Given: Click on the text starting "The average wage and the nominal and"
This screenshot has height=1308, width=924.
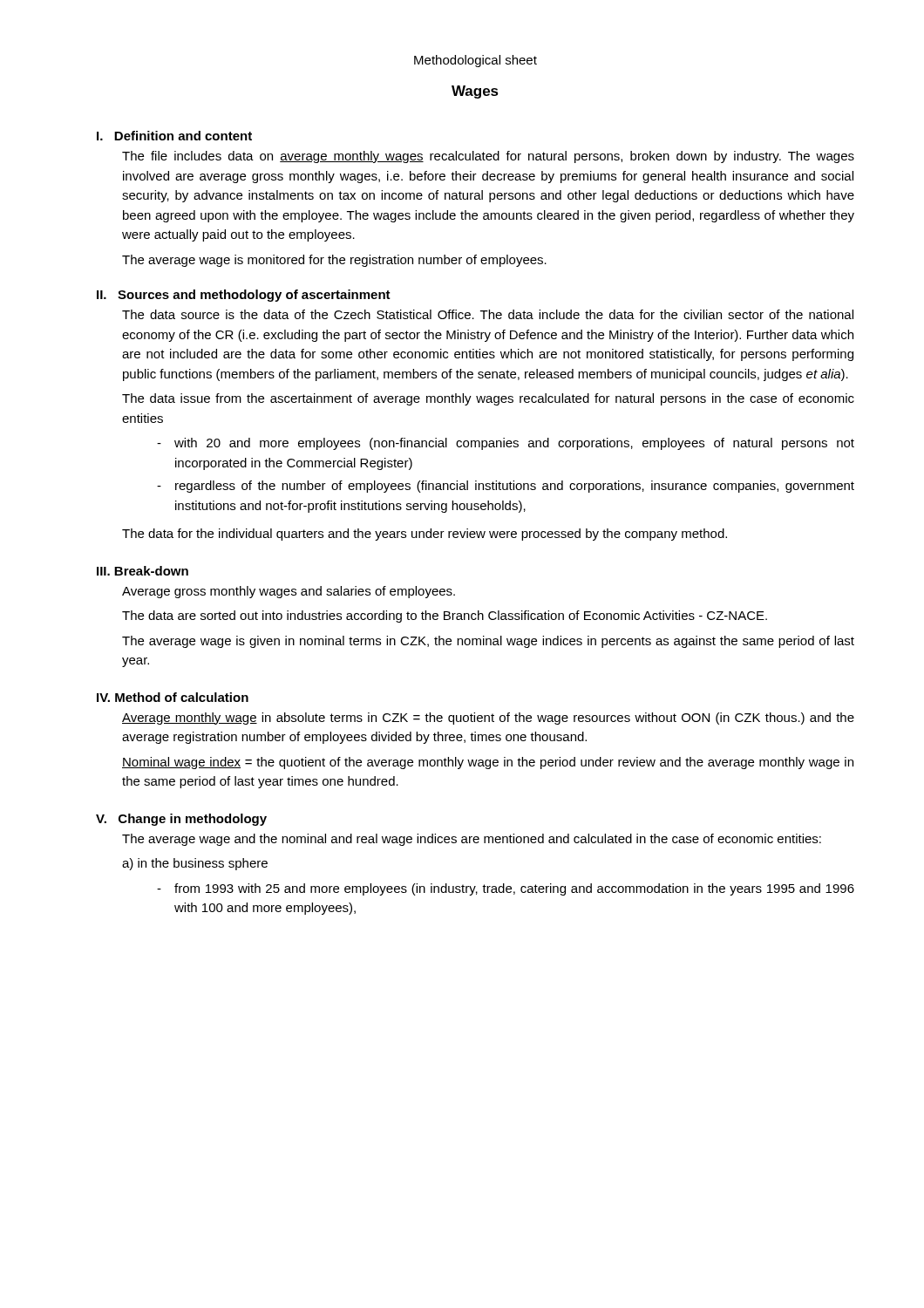Looking at the screenshot, I should coord(472,838).
